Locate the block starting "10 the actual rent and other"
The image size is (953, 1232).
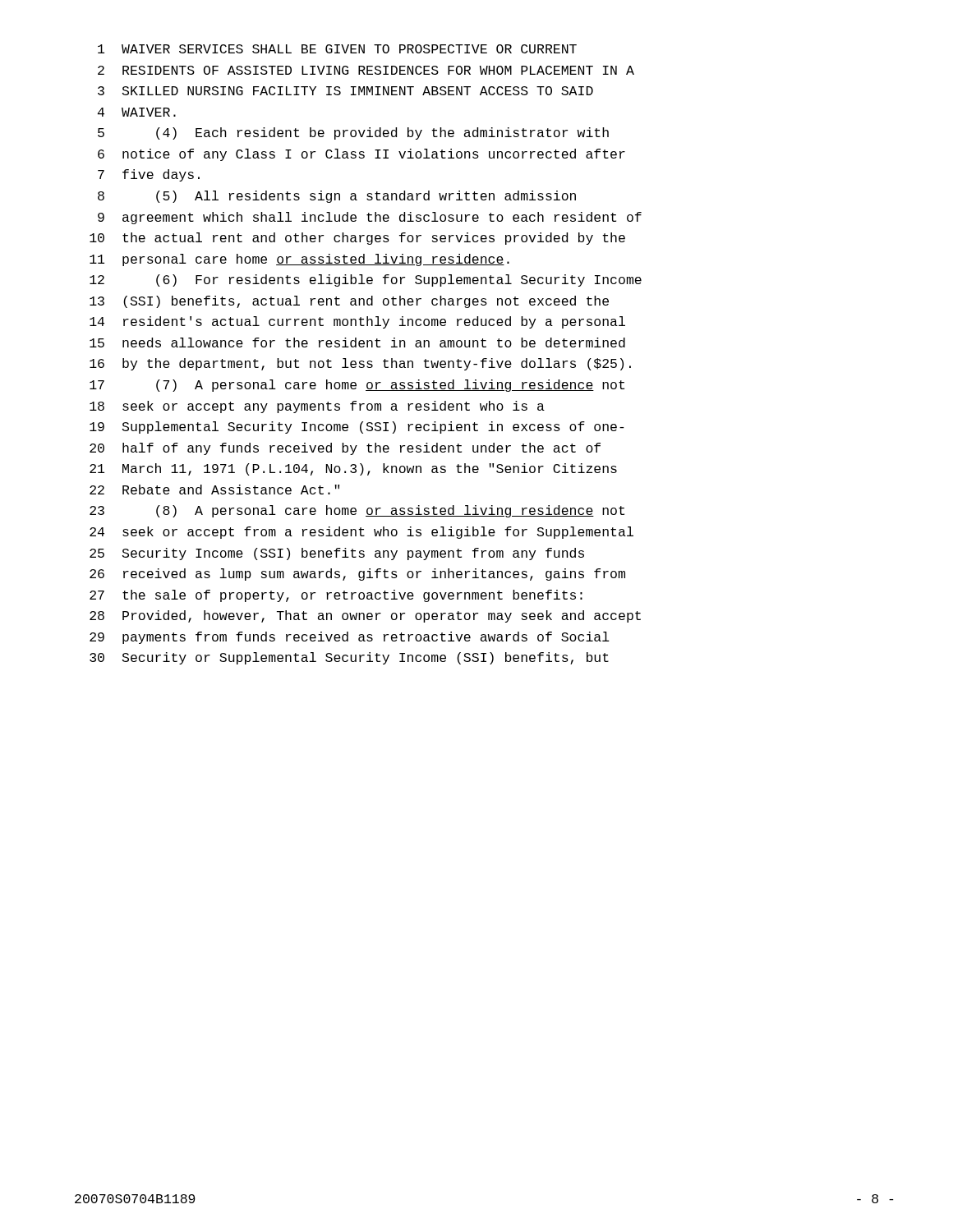point(485,239)
